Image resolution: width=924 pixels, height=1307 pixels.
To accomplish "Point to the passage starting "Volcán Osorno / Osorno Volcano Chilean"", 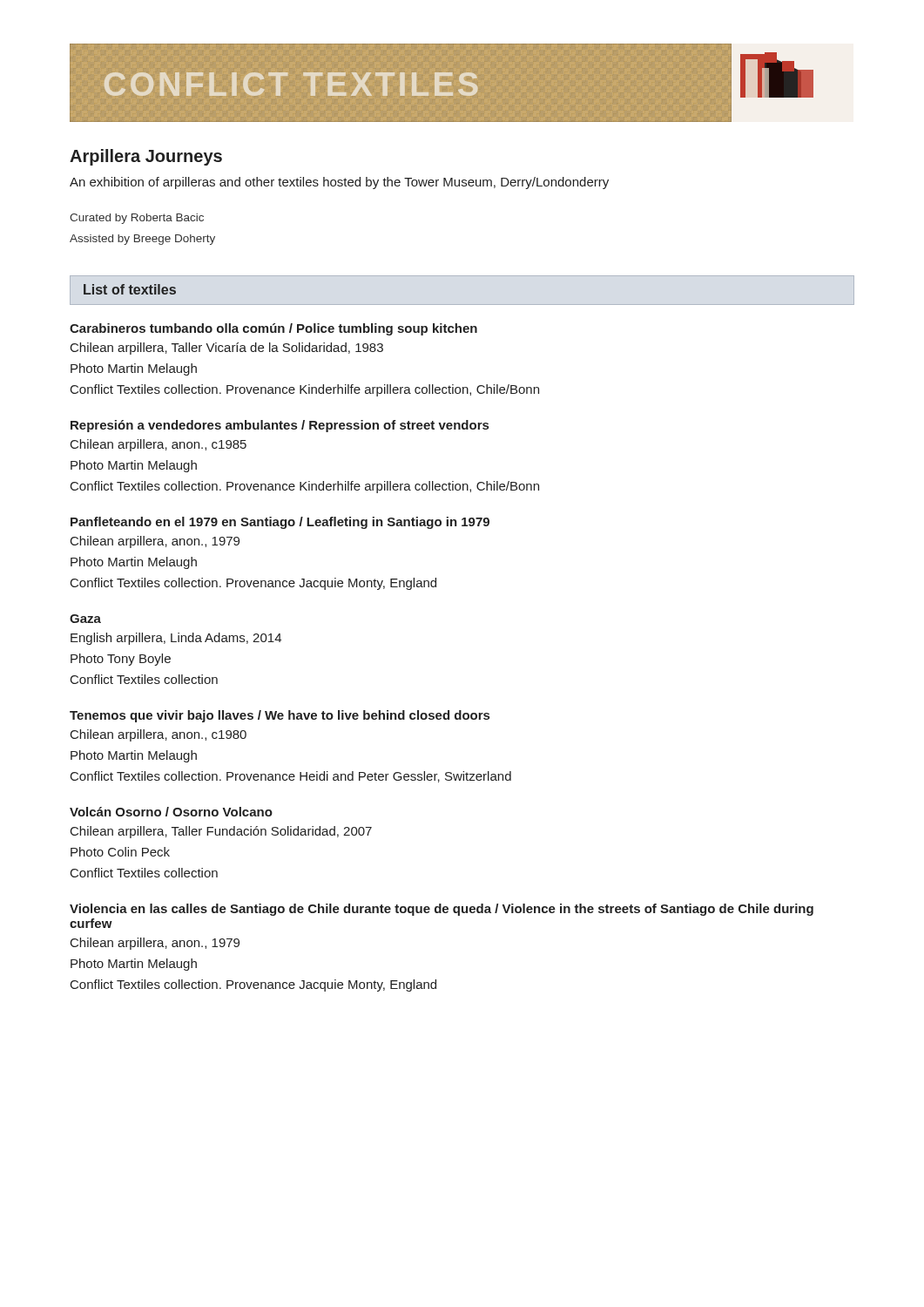I will click(x=171, y=812).
